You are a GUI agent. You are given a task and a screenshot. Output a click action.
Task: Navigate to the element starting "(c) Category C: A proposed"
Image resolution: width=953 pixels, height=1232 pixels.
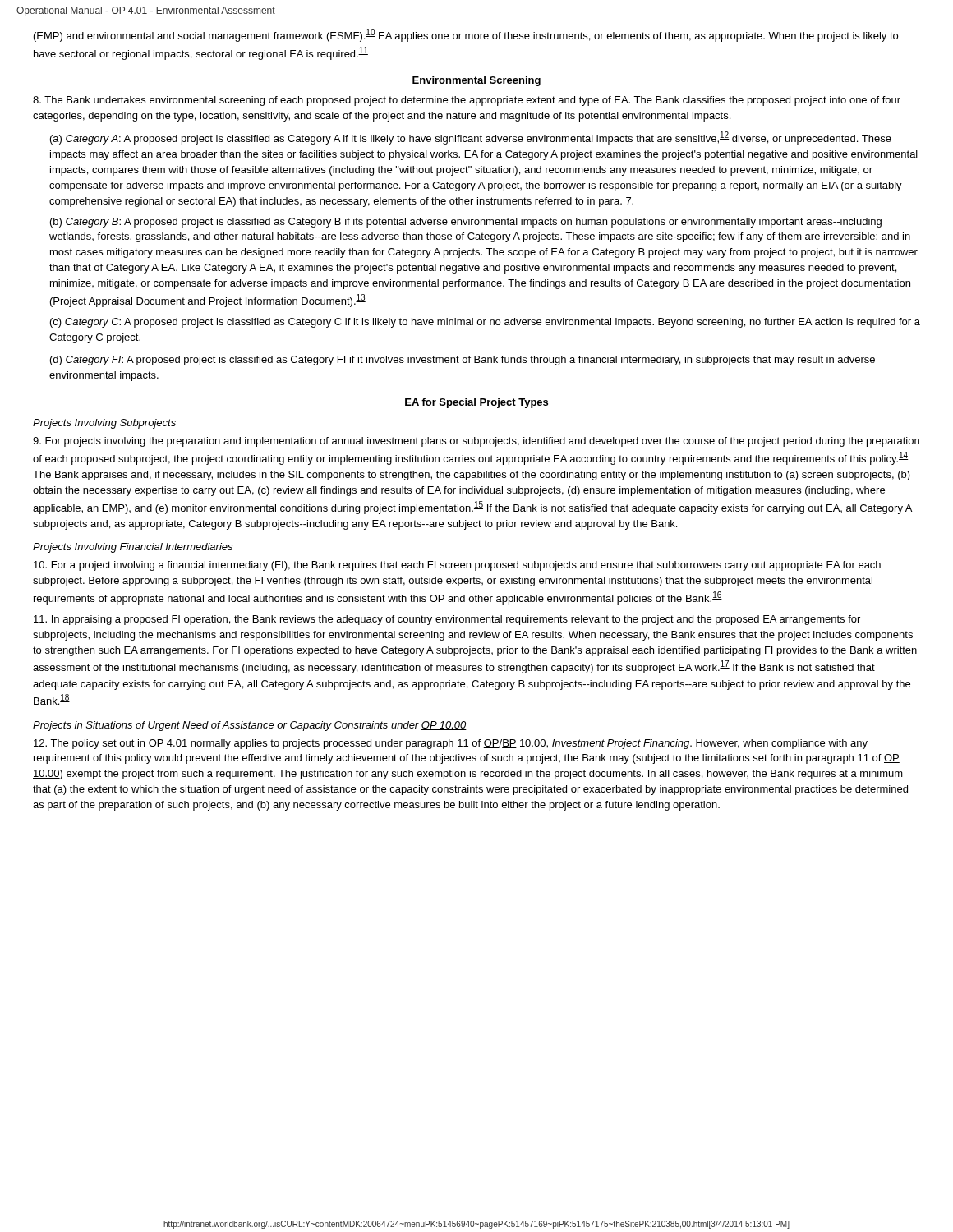point(485,329)
